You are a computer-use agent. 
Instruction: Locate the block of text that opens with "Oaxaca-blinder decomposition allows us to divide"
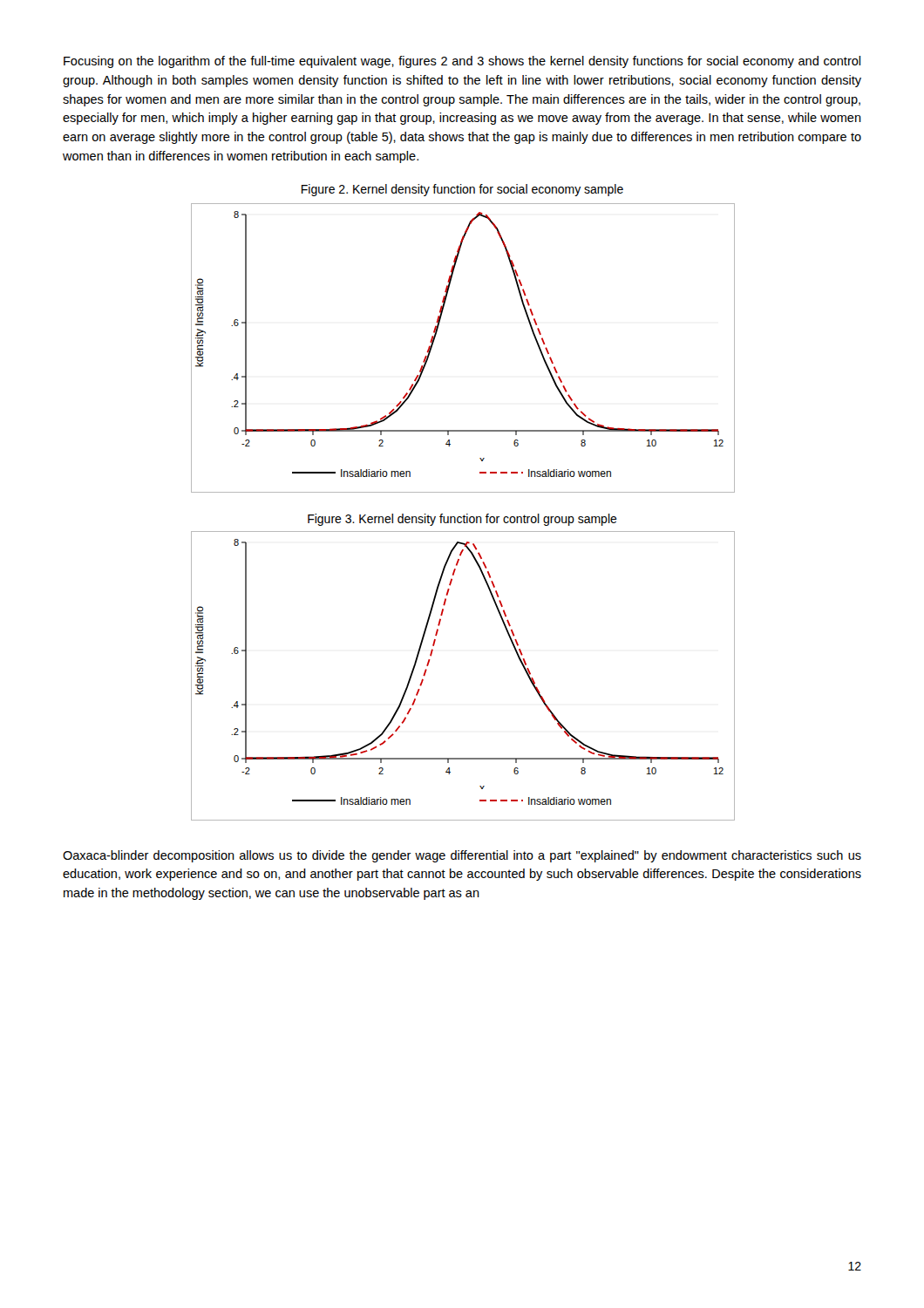(462, 874)
